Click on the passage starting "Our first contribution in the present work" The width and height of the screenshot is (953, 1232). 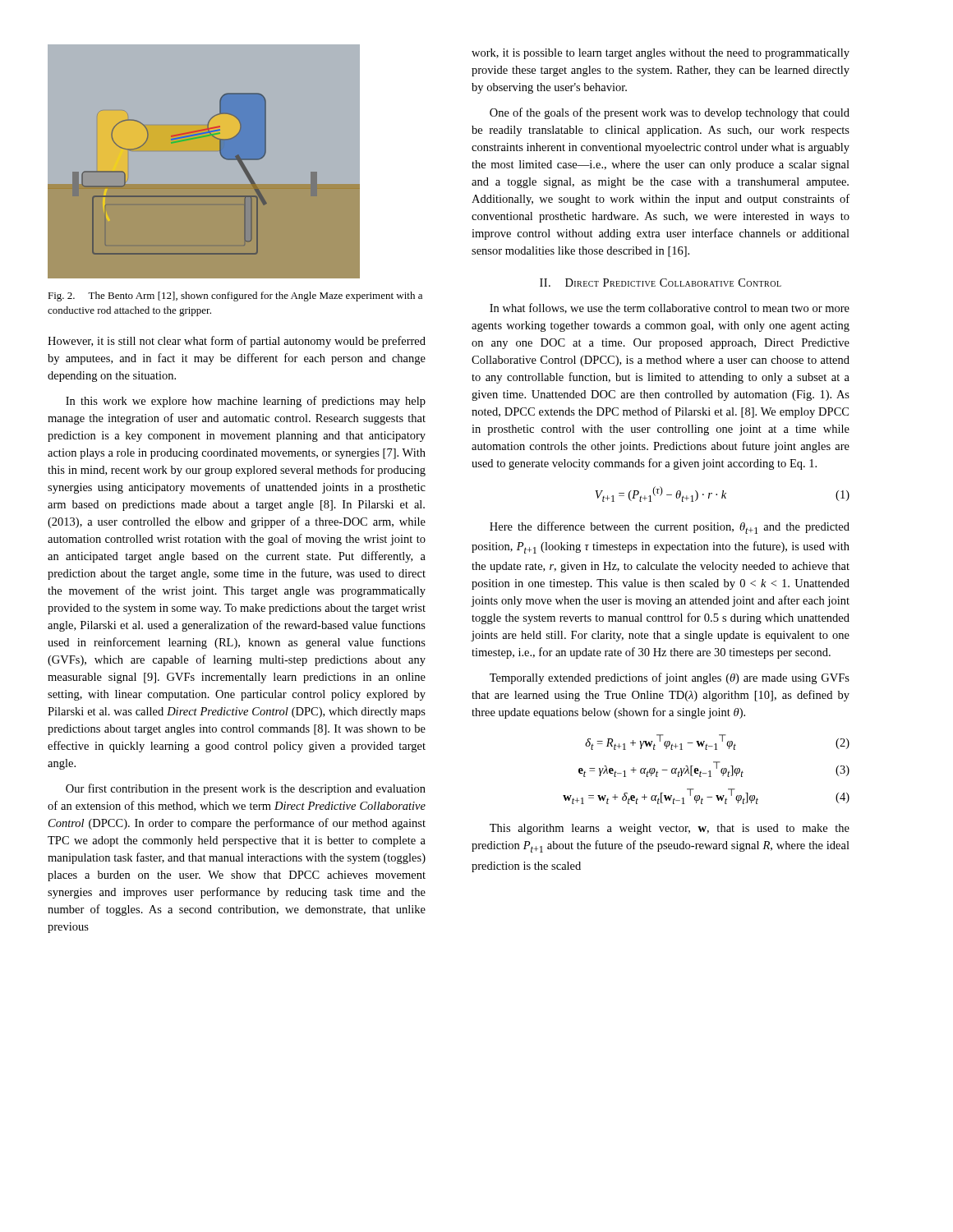[237, 858]
